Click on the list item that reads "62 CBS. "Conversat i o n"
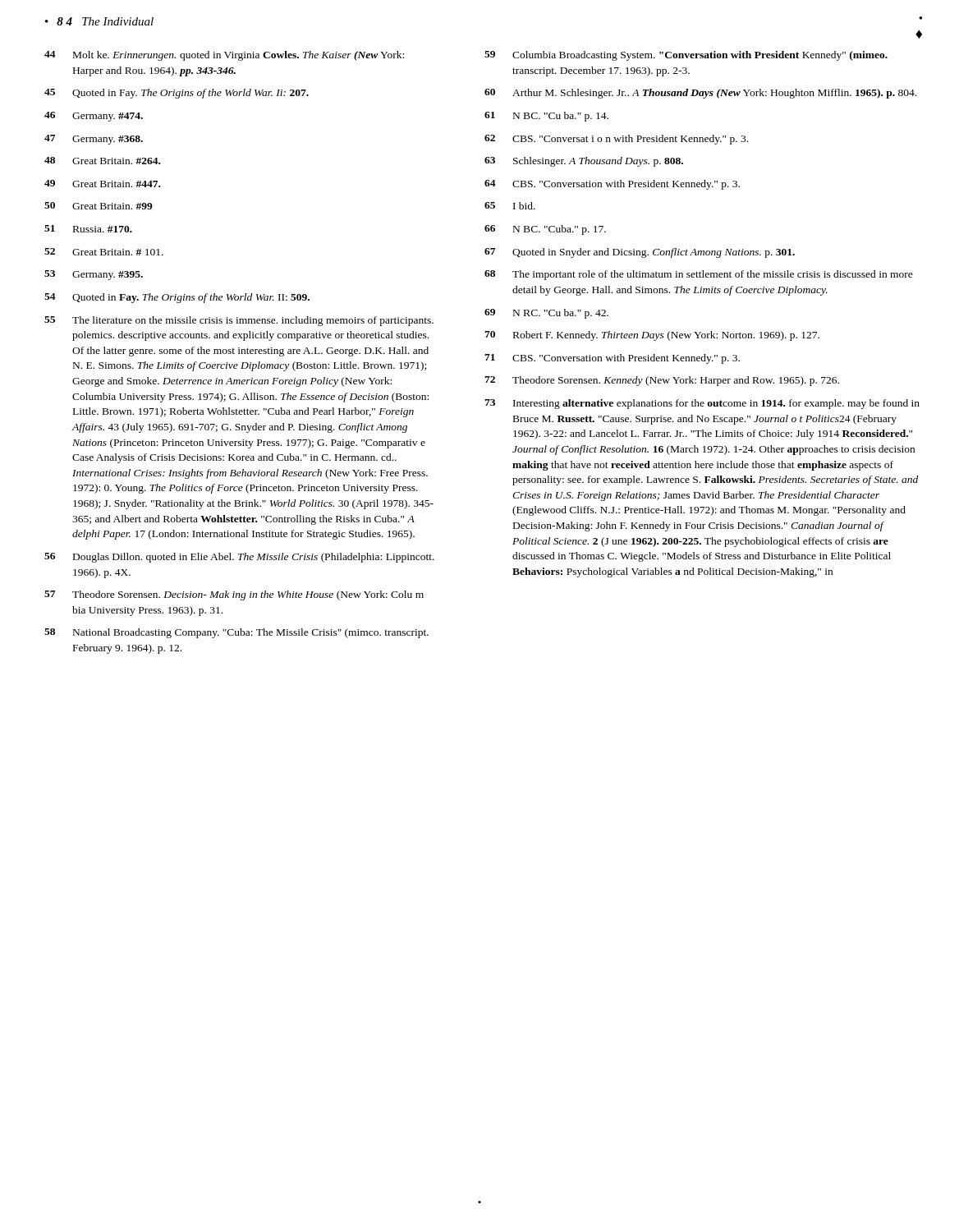This screenshot has width=959, height=1232. [x=617, y=139]
